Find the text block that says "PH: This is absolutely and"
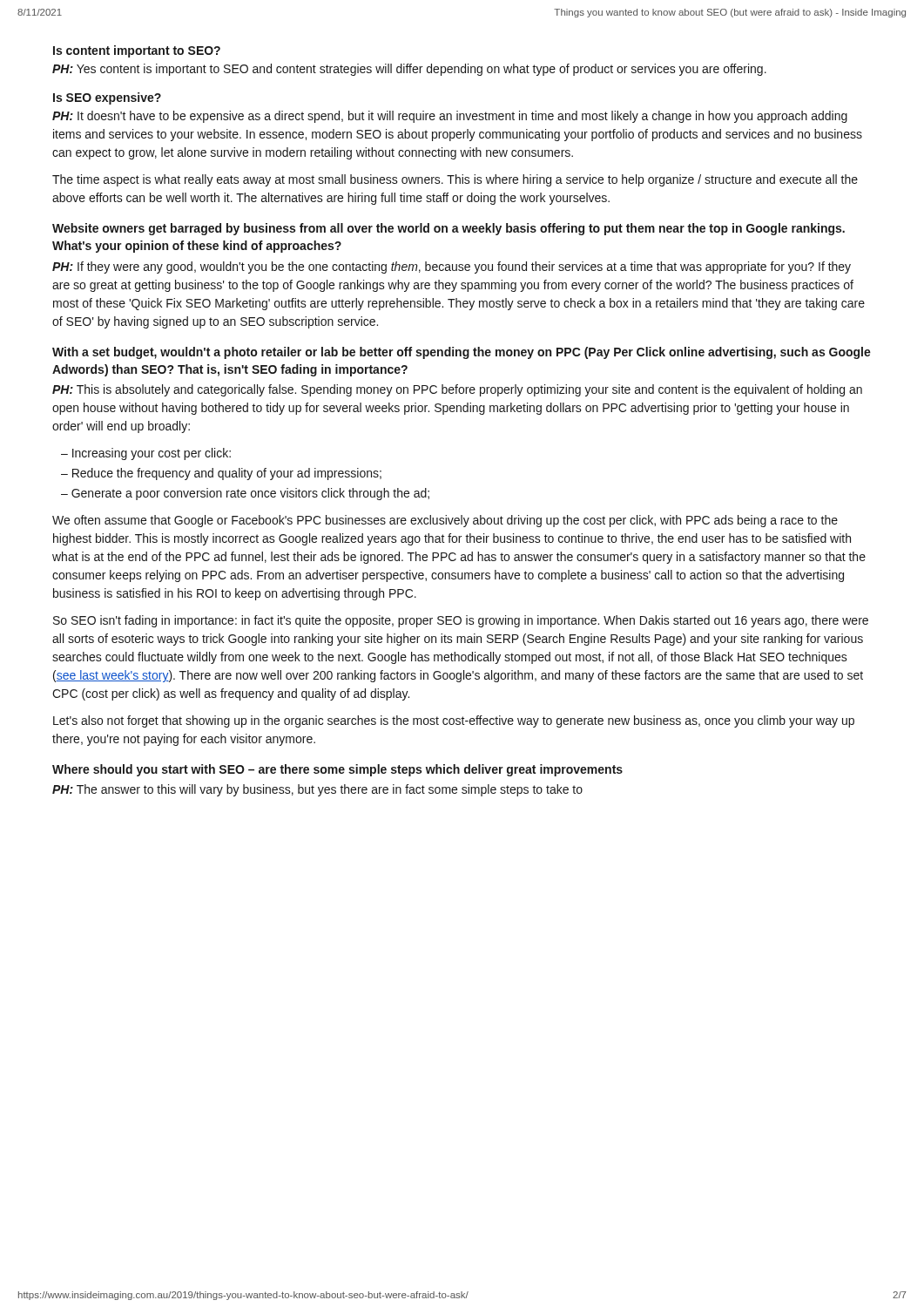This screenshot has height=1307, width=924. pyautogui.click(x=457, y=408)
